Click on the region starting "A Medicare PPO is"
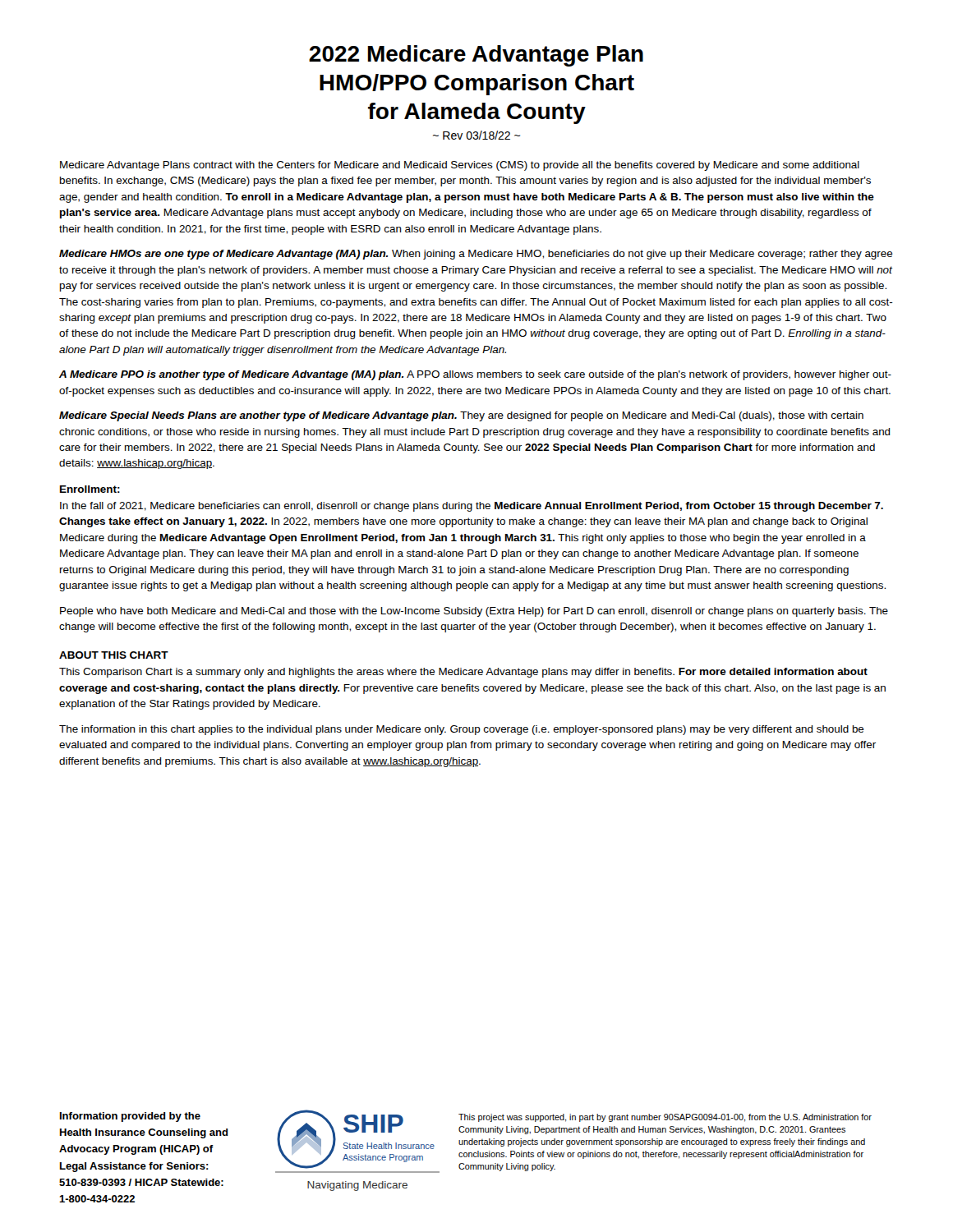The height and width of the screenshot is (1232, 953). coord(475,382)
